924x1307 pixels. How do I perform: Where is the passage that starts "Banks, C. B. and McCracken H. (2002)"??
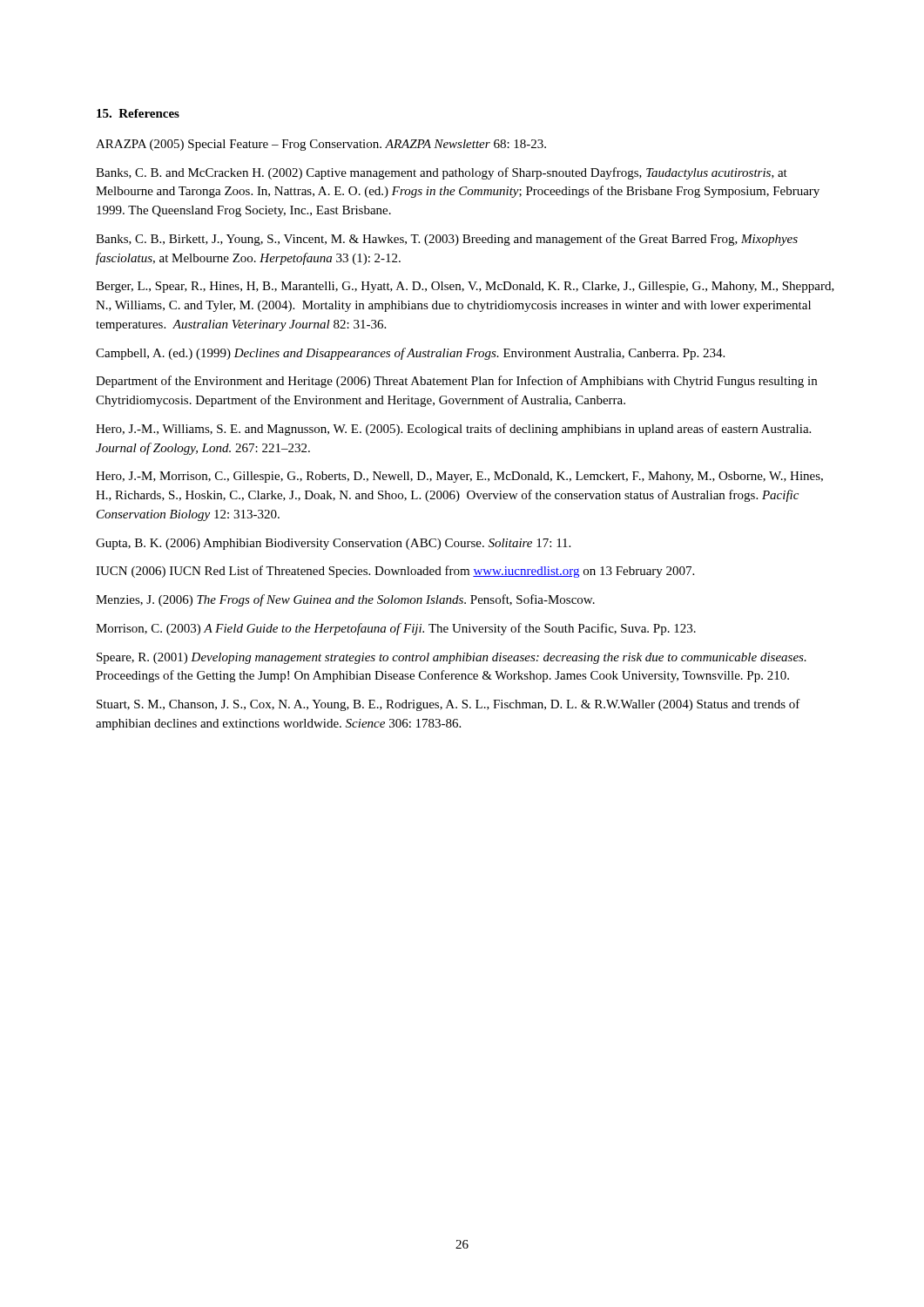point(458,191)
